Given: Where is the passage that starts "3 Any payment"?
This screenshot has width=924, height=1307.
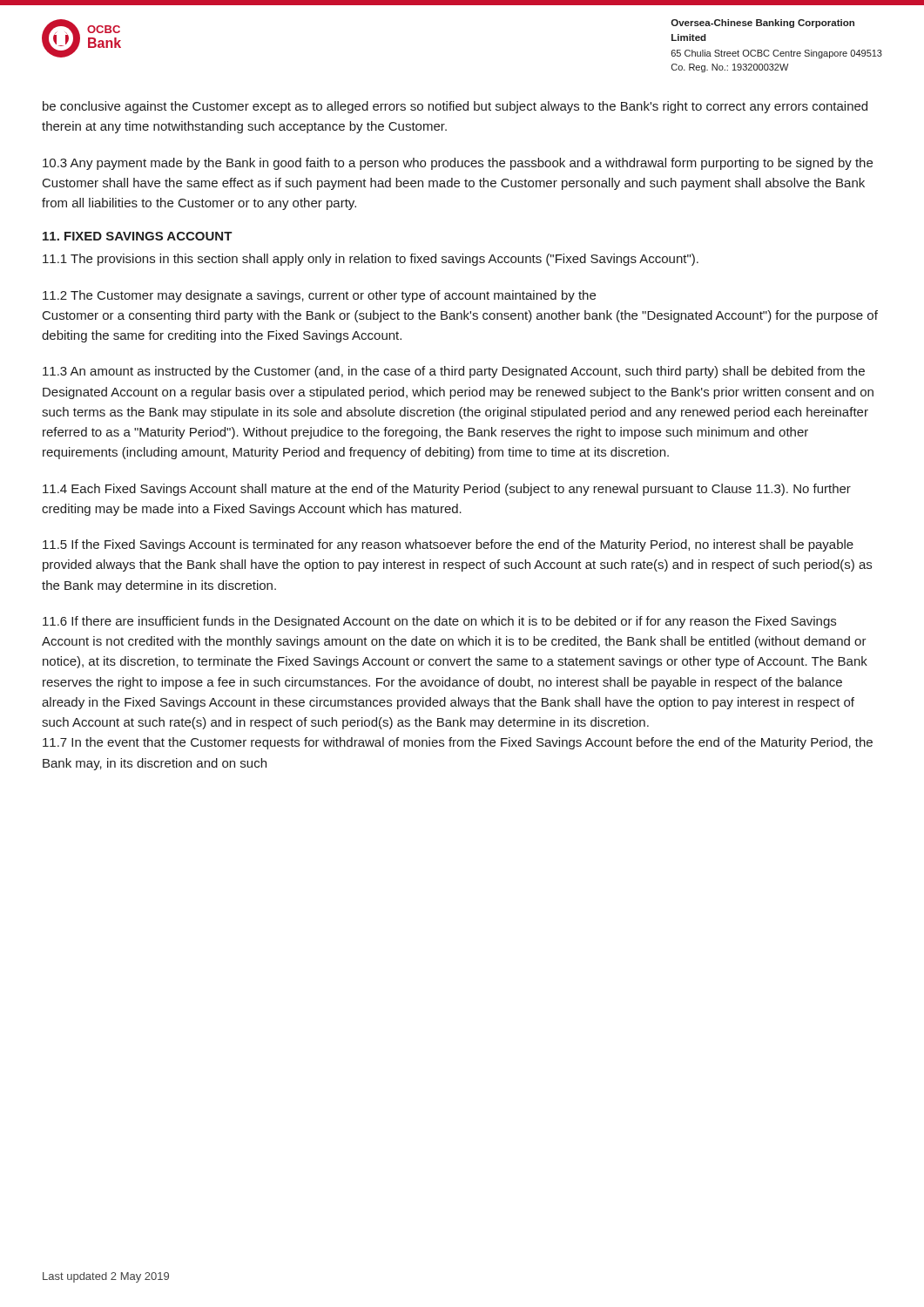Looking at the screenshot, I should (458, 182).
